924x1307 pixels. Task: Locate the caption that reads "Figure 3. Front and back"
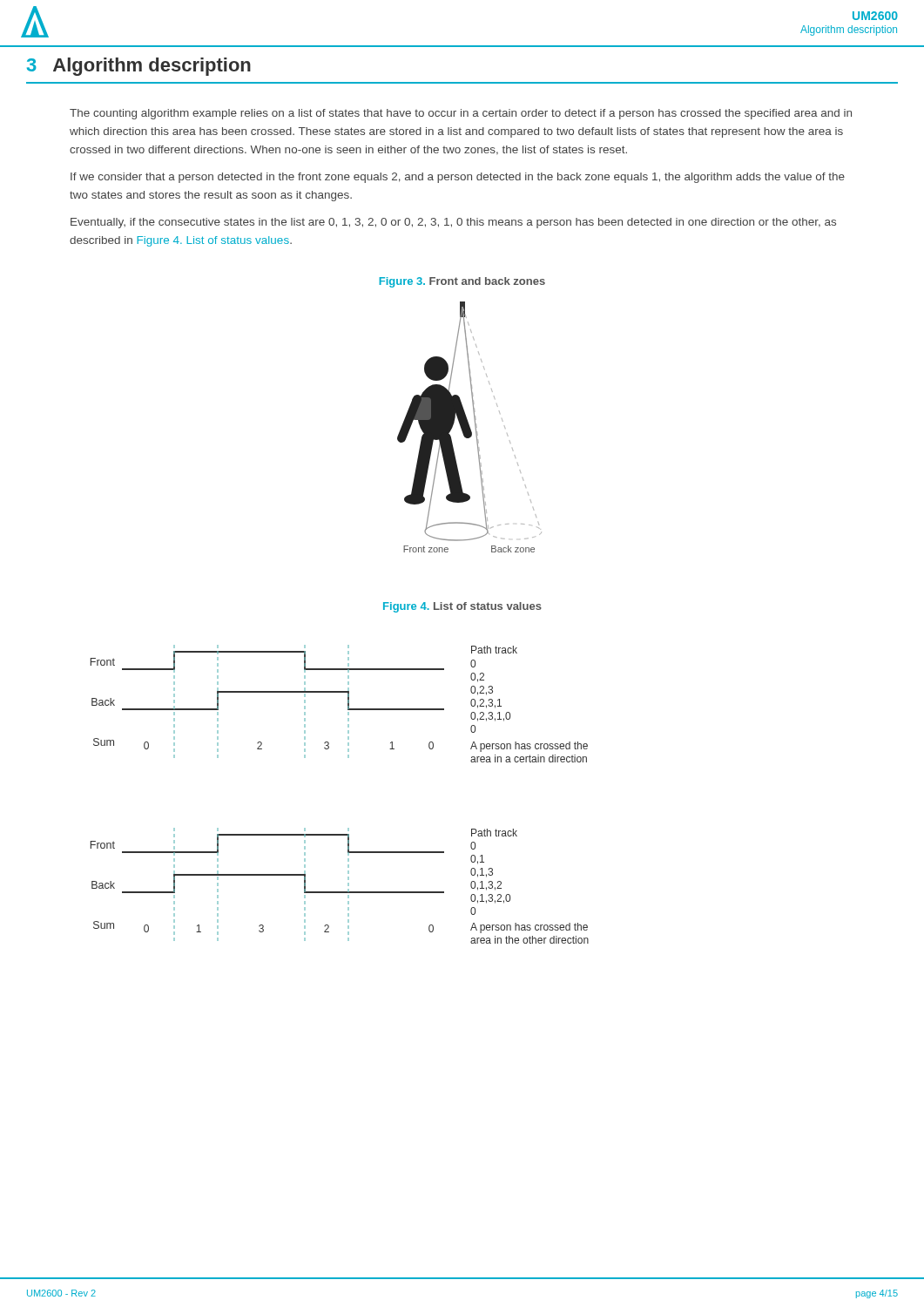462,281
